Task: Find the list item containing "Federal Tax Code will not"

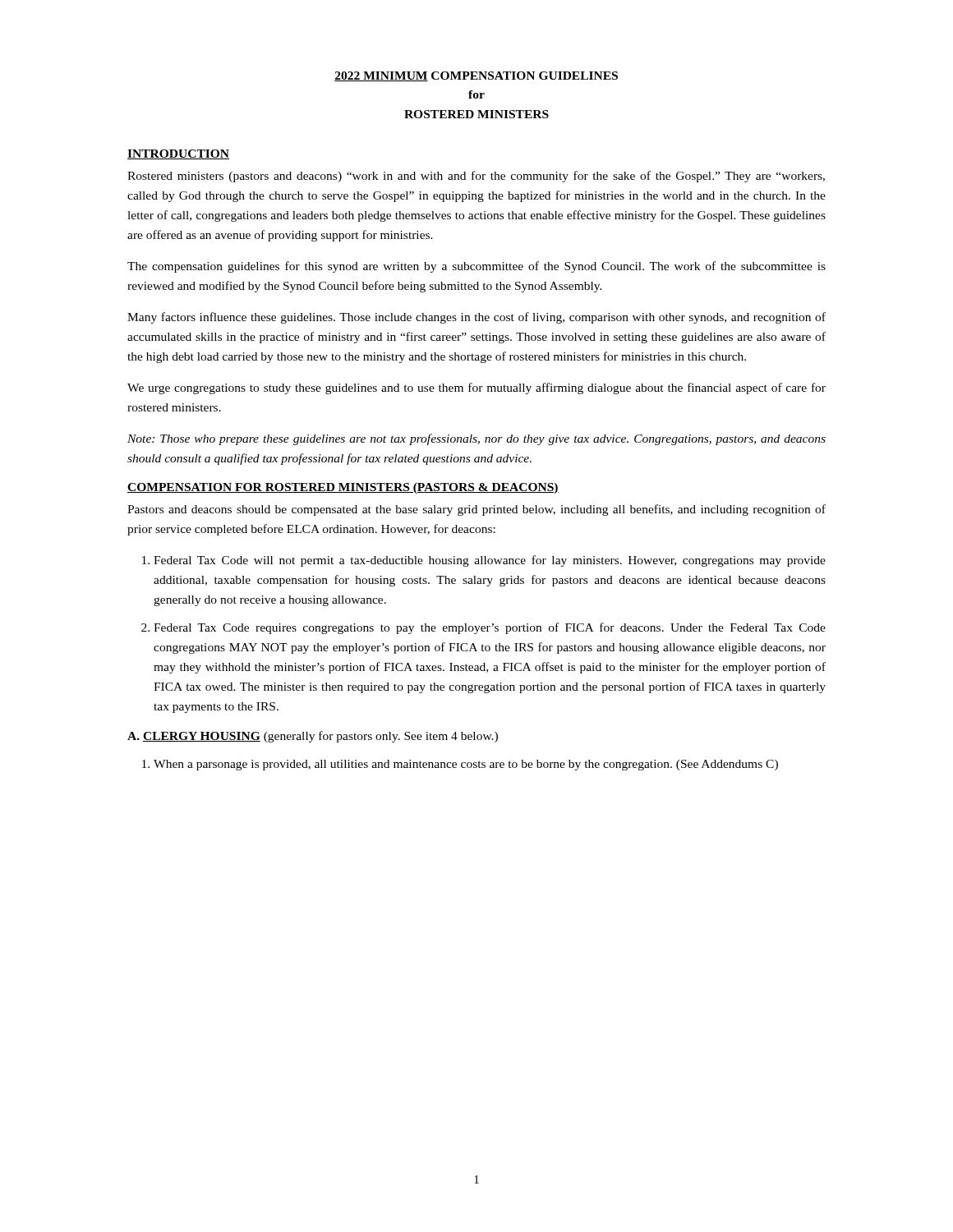Action: (x=490, y=579)
